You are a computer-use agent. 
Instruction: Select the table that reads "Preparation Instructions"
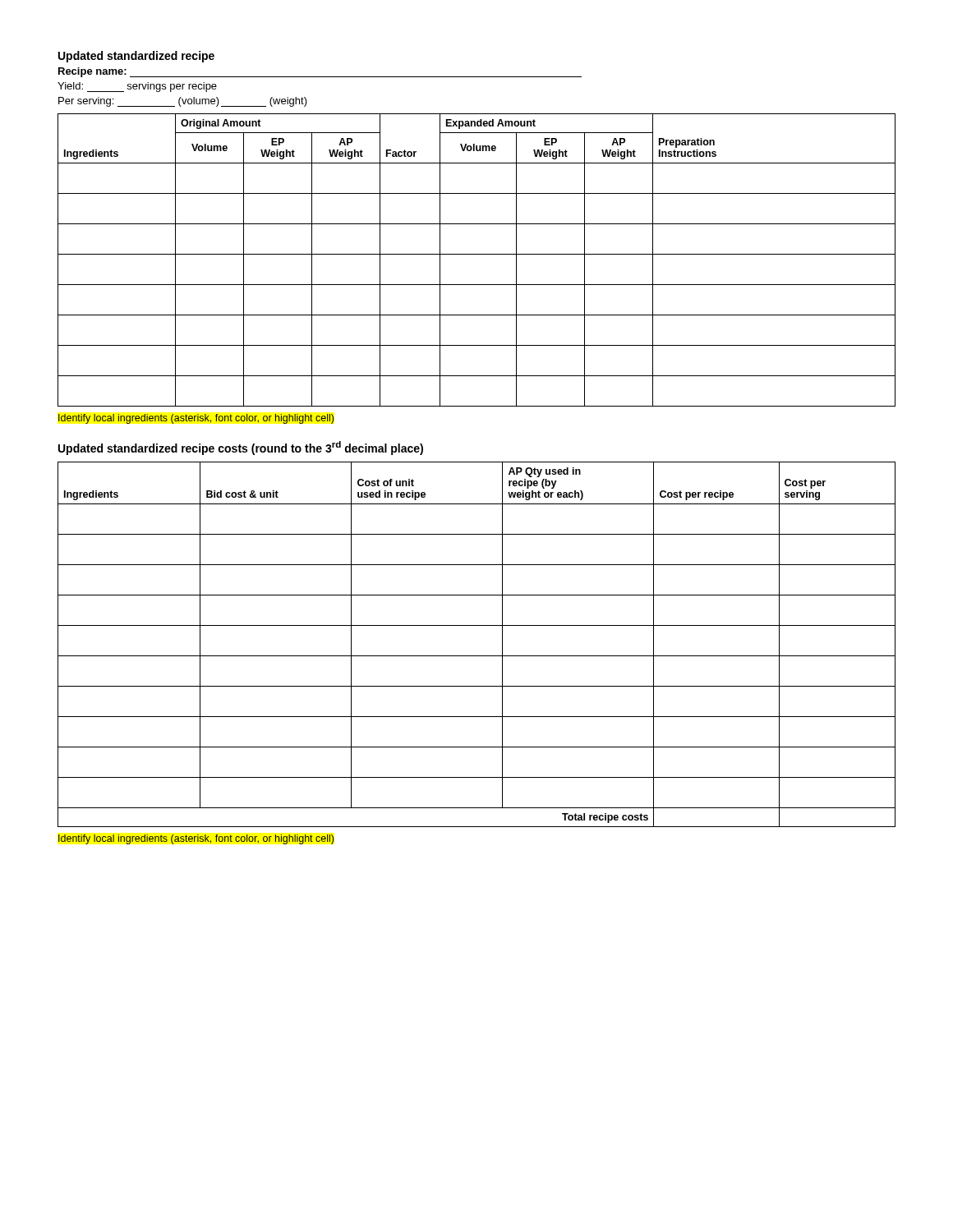click(x=476, y=260)
